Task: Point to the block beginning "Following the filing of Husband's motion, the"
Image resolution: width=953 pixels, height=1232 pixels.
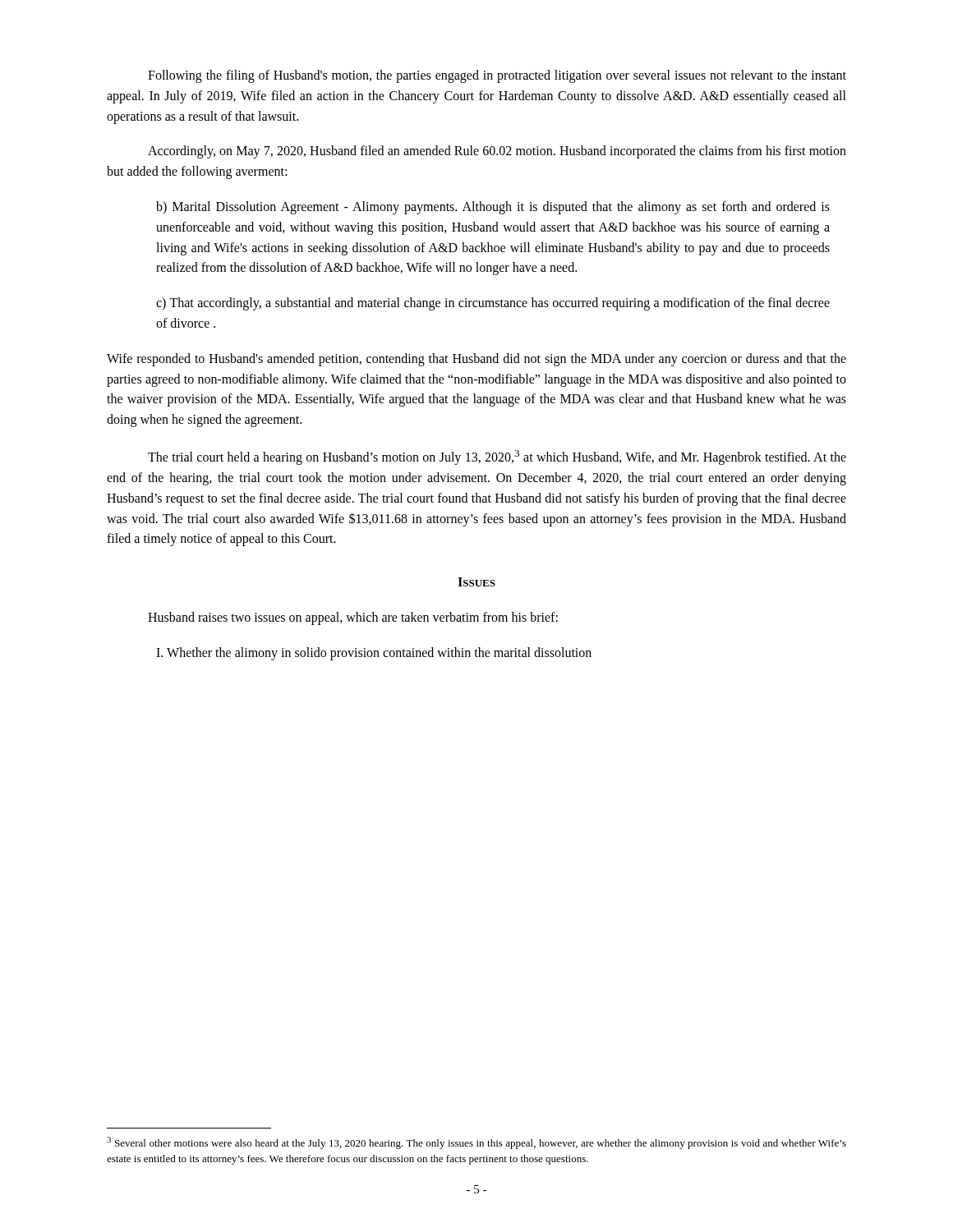Action: pyautogui.click(x=476, y=95)
